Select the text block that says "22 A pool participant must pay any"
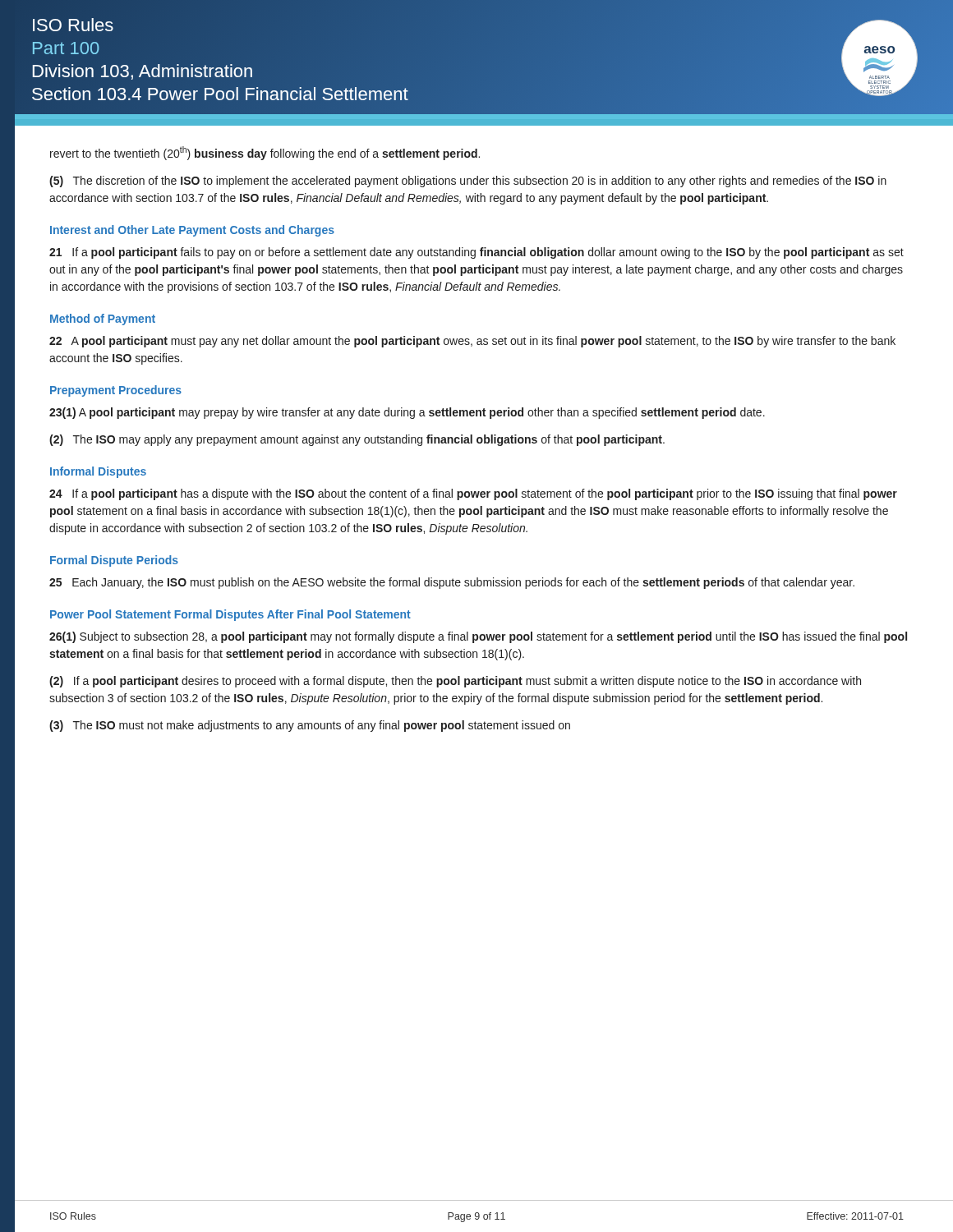 pos(472,349)
